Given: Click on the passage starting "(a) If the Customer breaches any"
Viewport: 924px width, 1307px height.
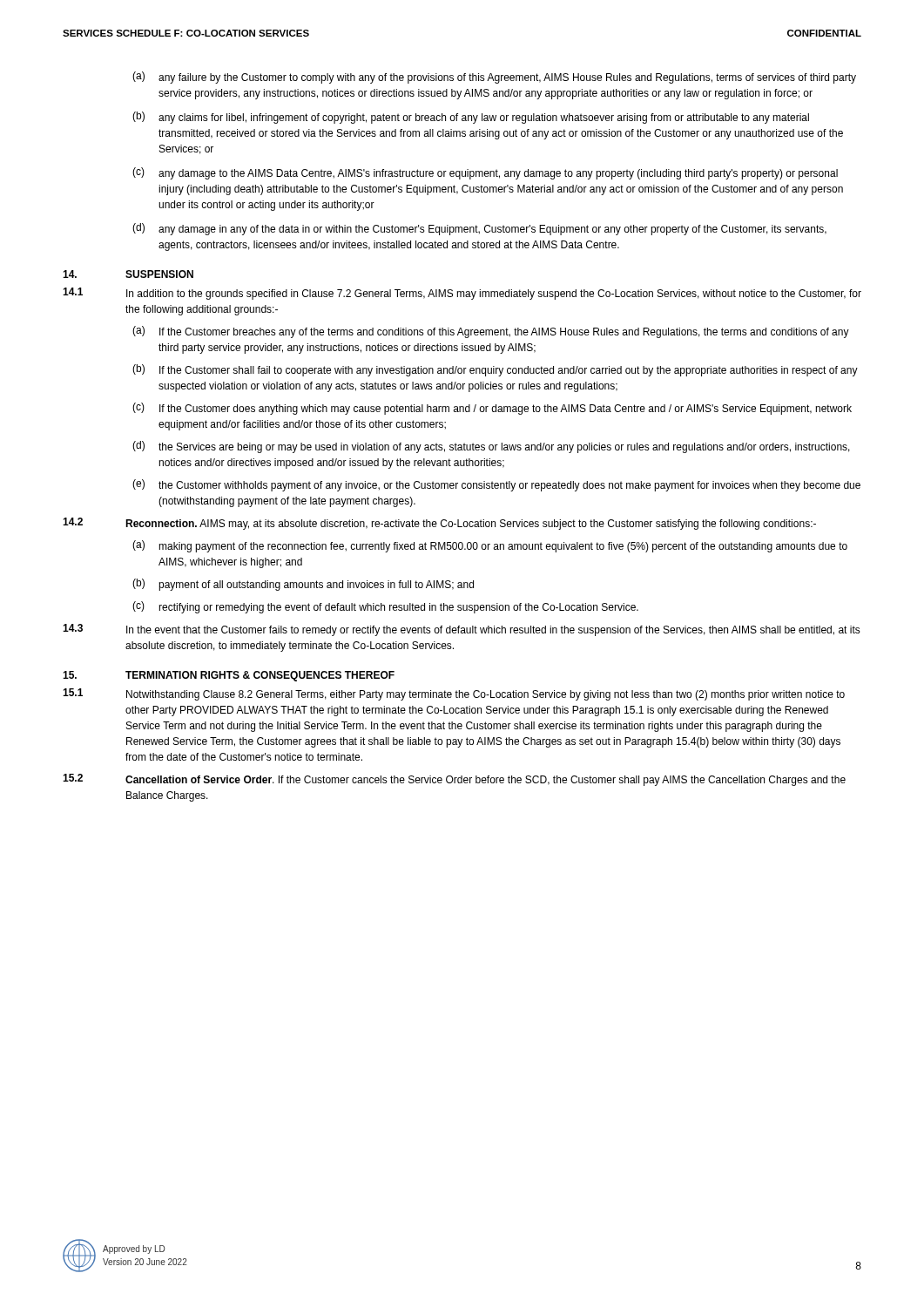Looking at the screenshot, I should point(462,340).
